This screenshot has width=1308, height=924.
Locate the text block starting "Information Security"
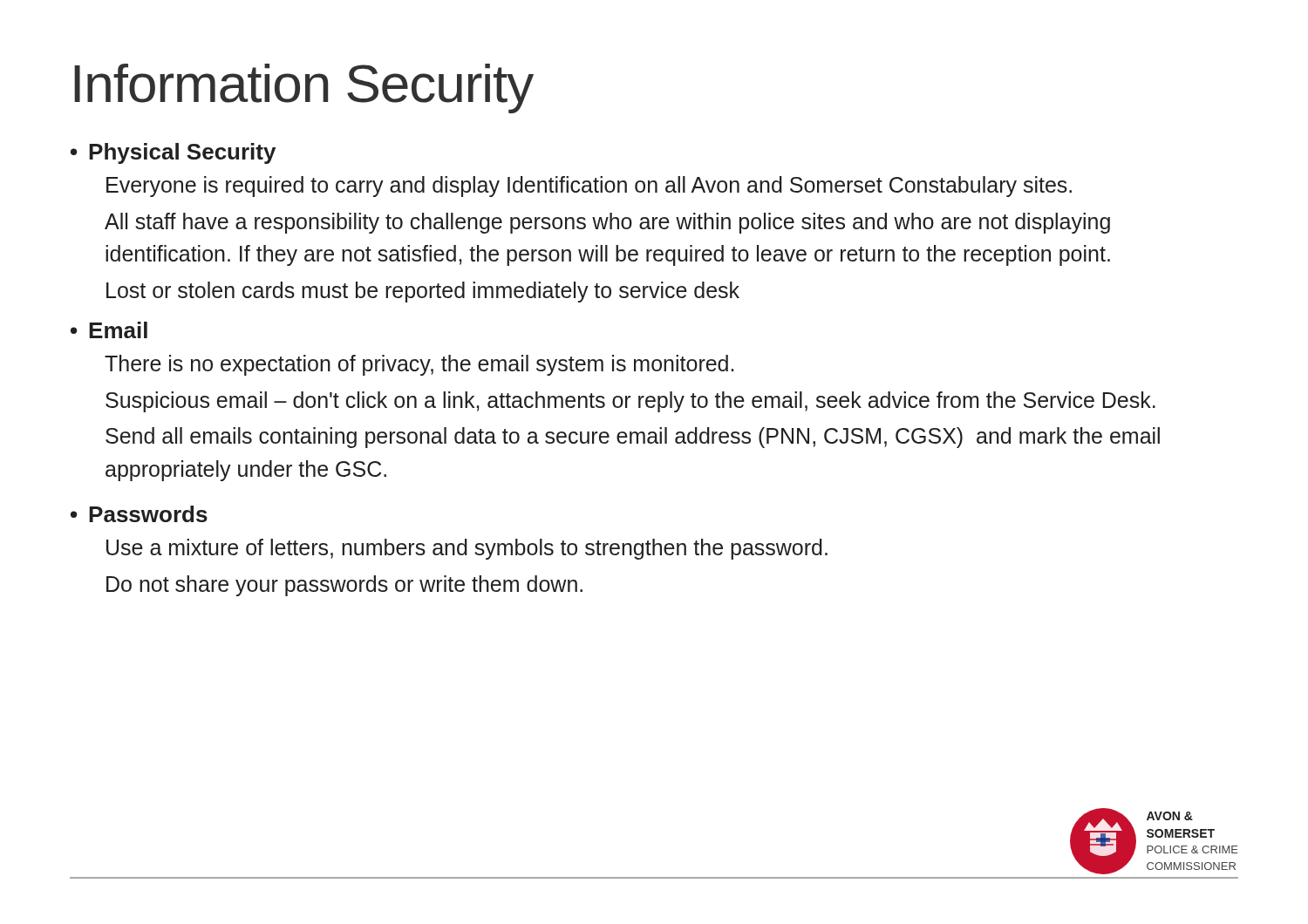tap(301, 83)
